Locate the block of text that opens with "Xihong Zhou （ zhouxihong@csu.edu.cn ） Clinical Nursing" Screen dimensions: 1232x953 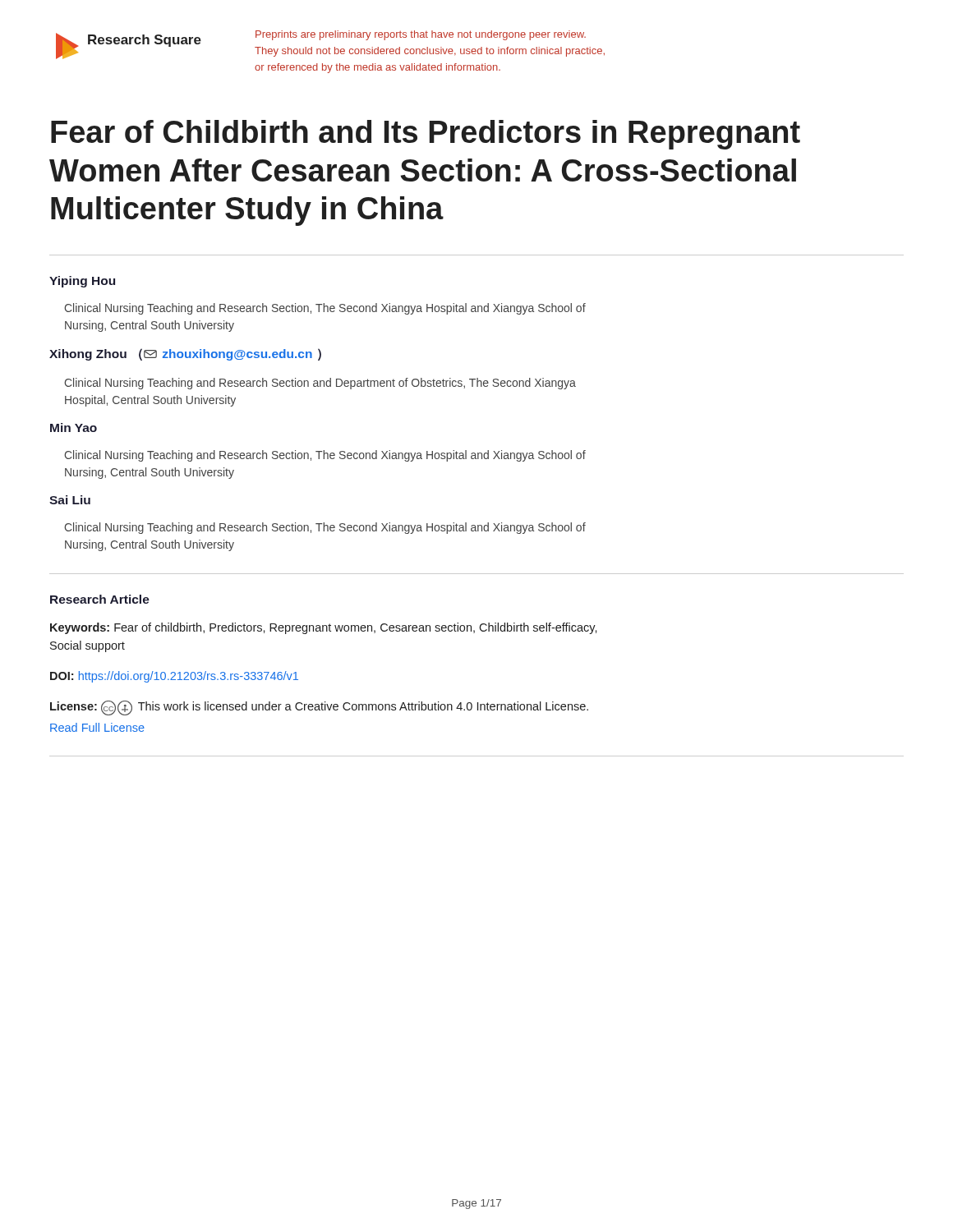476,377
